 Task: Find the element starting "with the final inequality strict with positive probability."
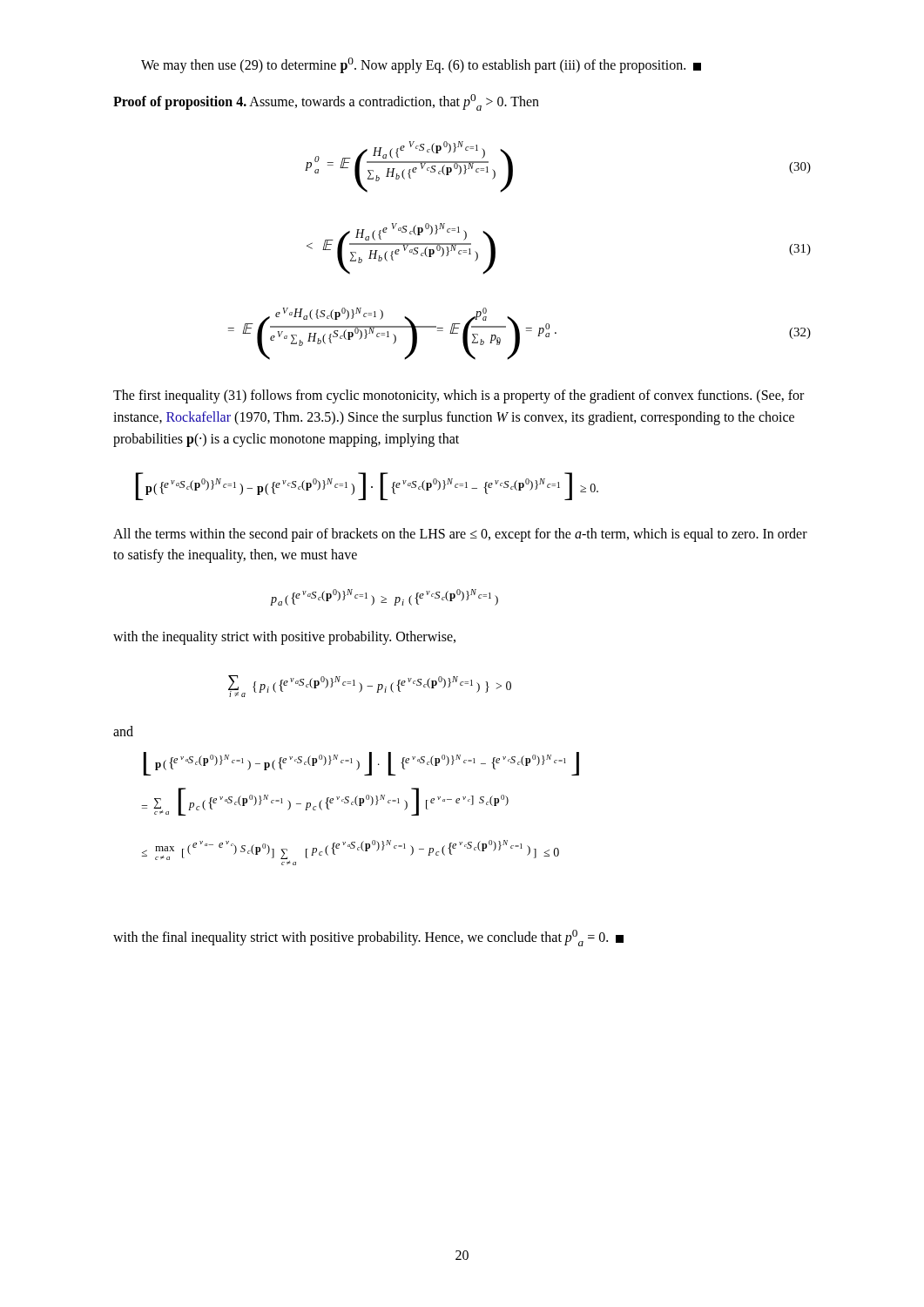coord(462,938)
